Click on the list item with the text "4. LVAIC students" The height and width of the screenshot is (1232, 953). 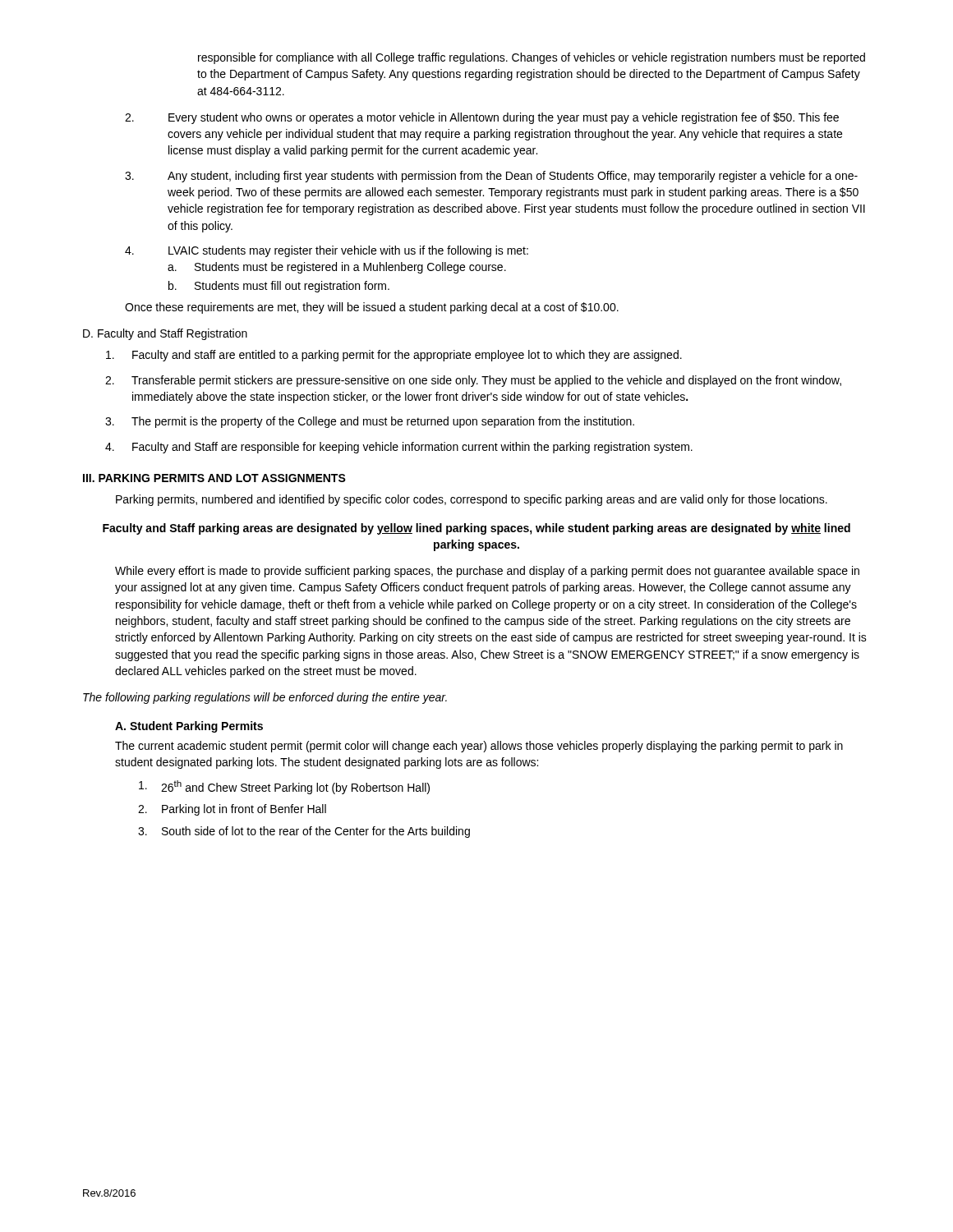point(476,279)
